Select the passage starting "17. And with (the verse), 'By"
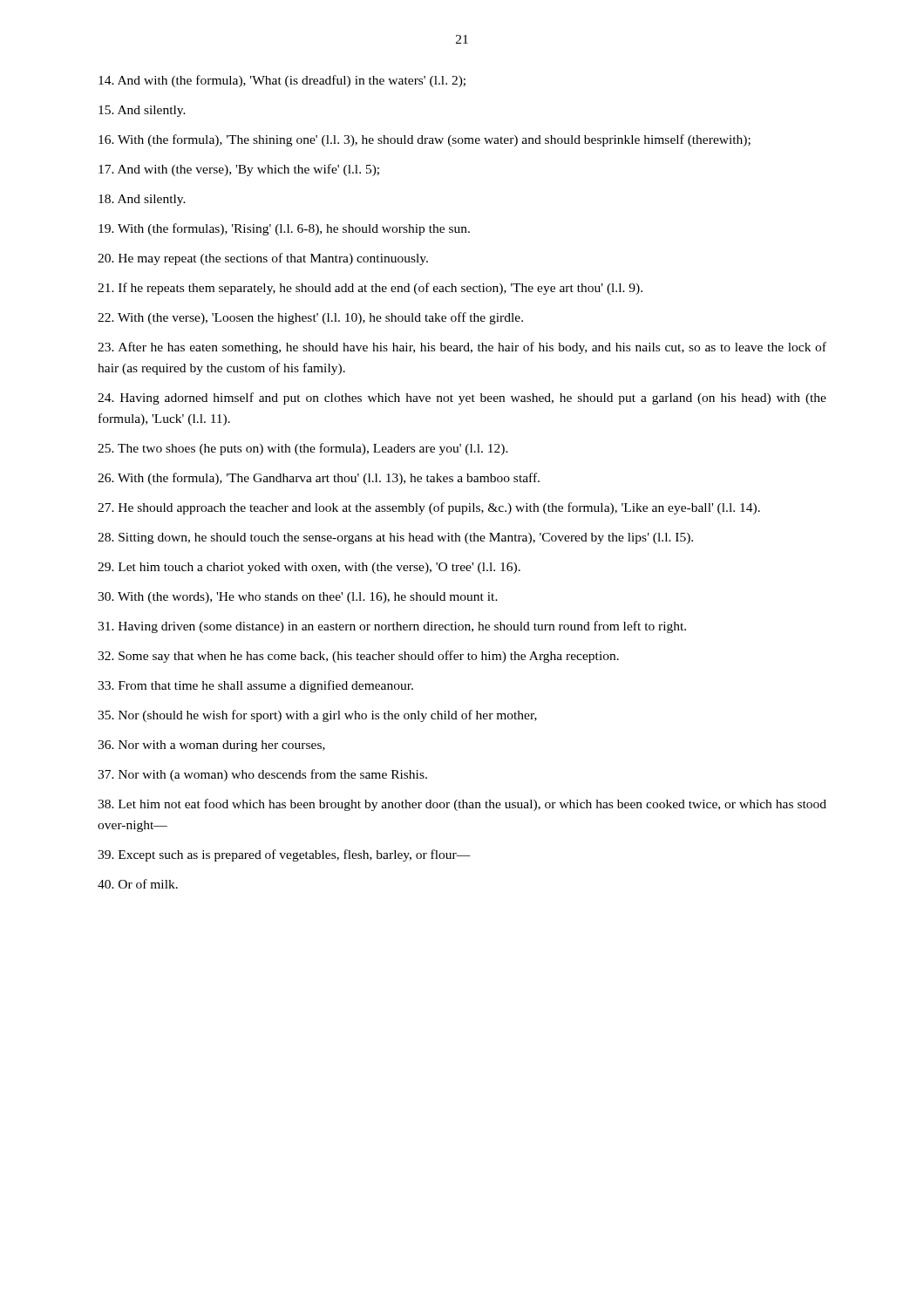924x1308 pixels. [239, 169]
